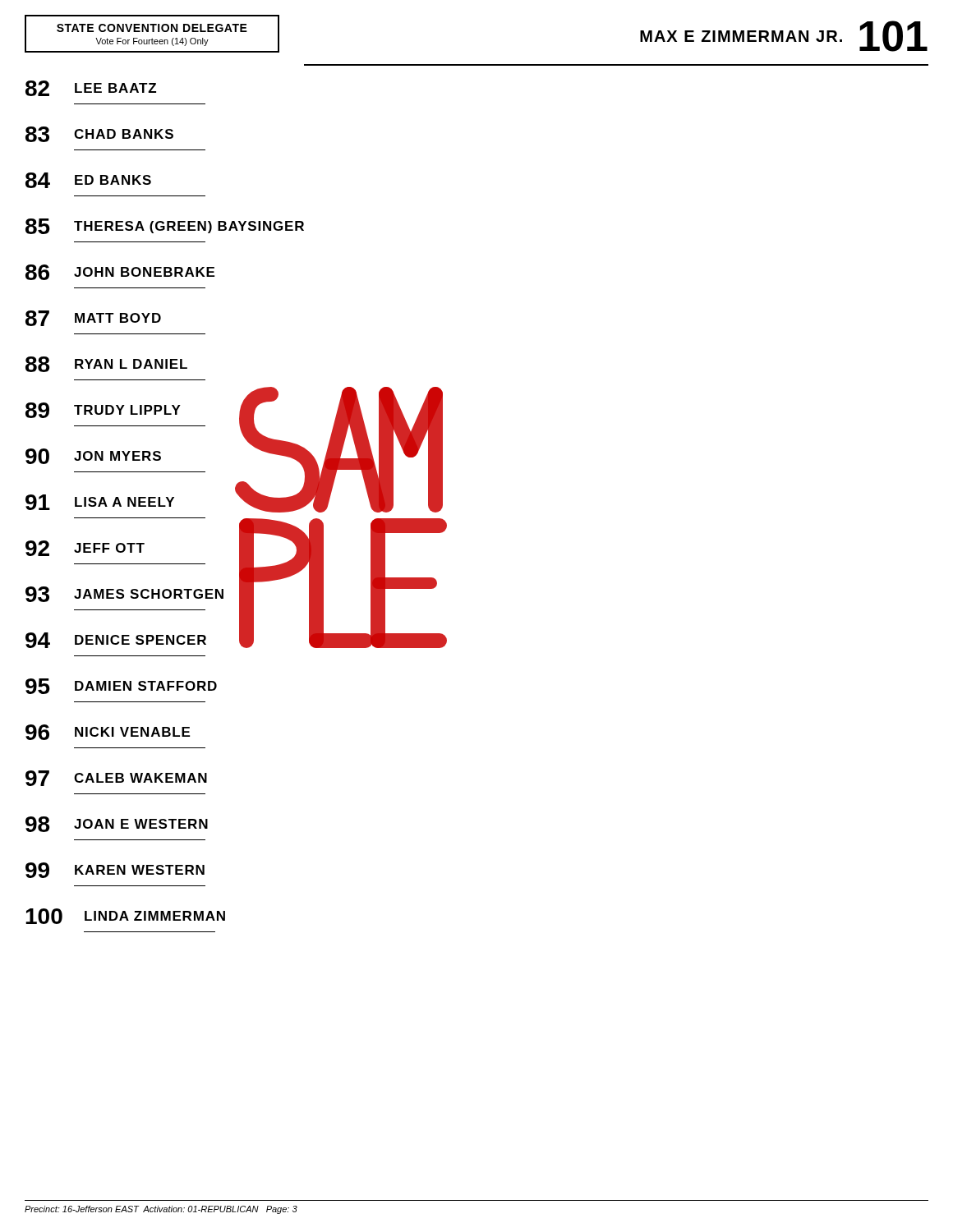Viewport: 953px width, 1232px height.
Task: Find "83 CHAD BANKS" on this page
Action: click(115, 136)
